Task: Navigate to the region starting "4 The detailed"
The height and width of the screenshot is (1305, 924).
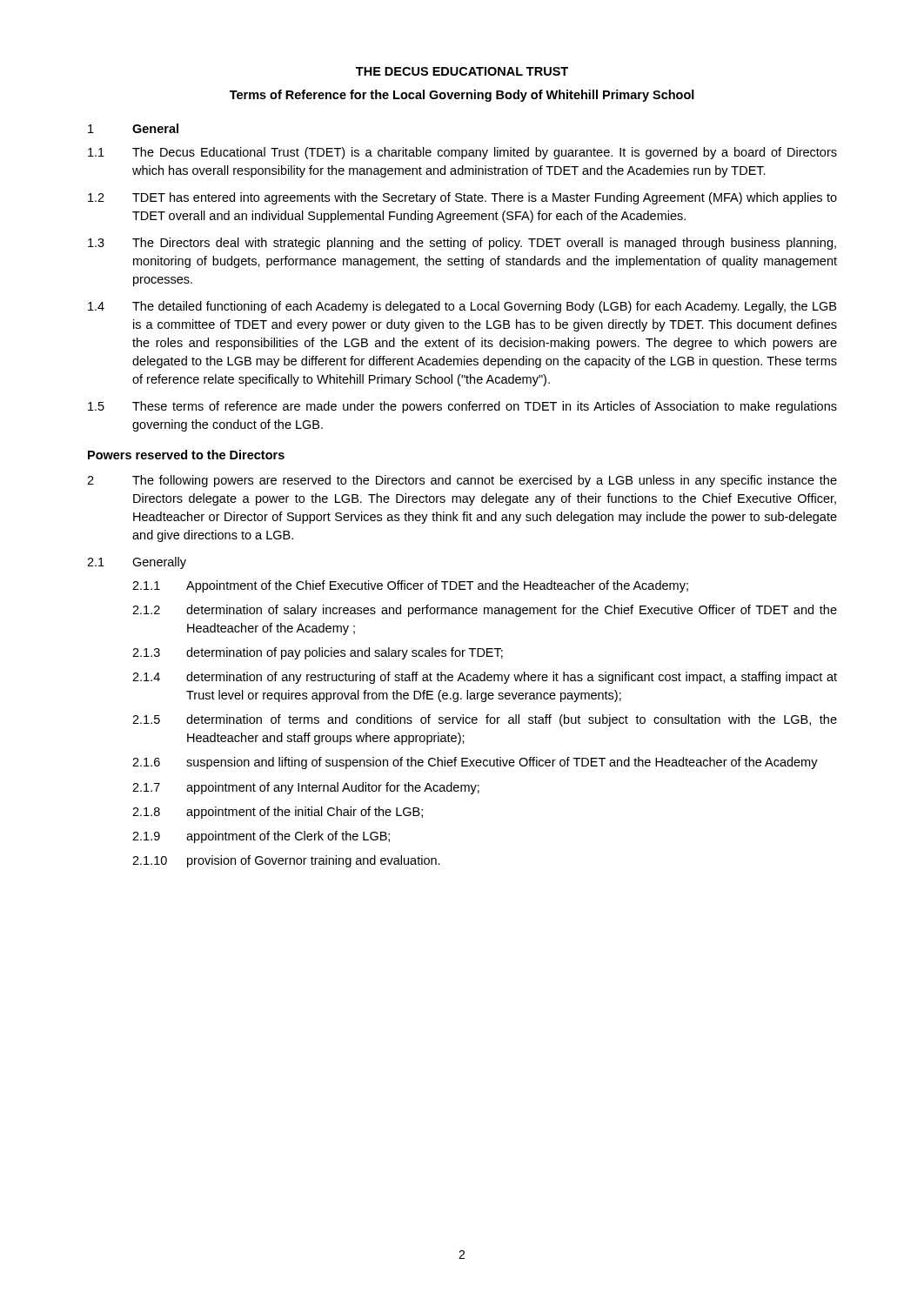Action: click(462, 343)
